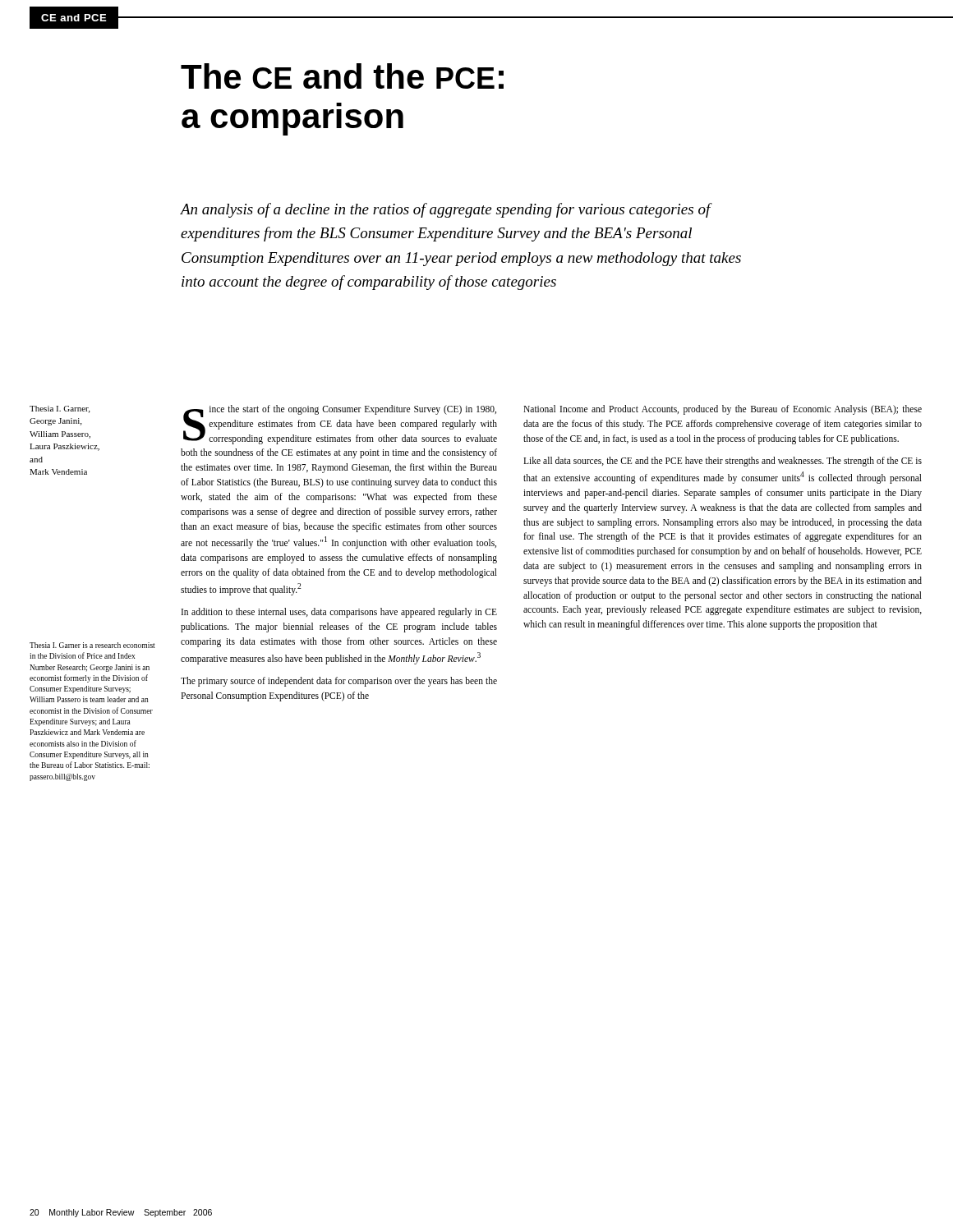
Task: Click on the text block with the text "The primary source of independent data for comparison"
Action: pos(339,689)
